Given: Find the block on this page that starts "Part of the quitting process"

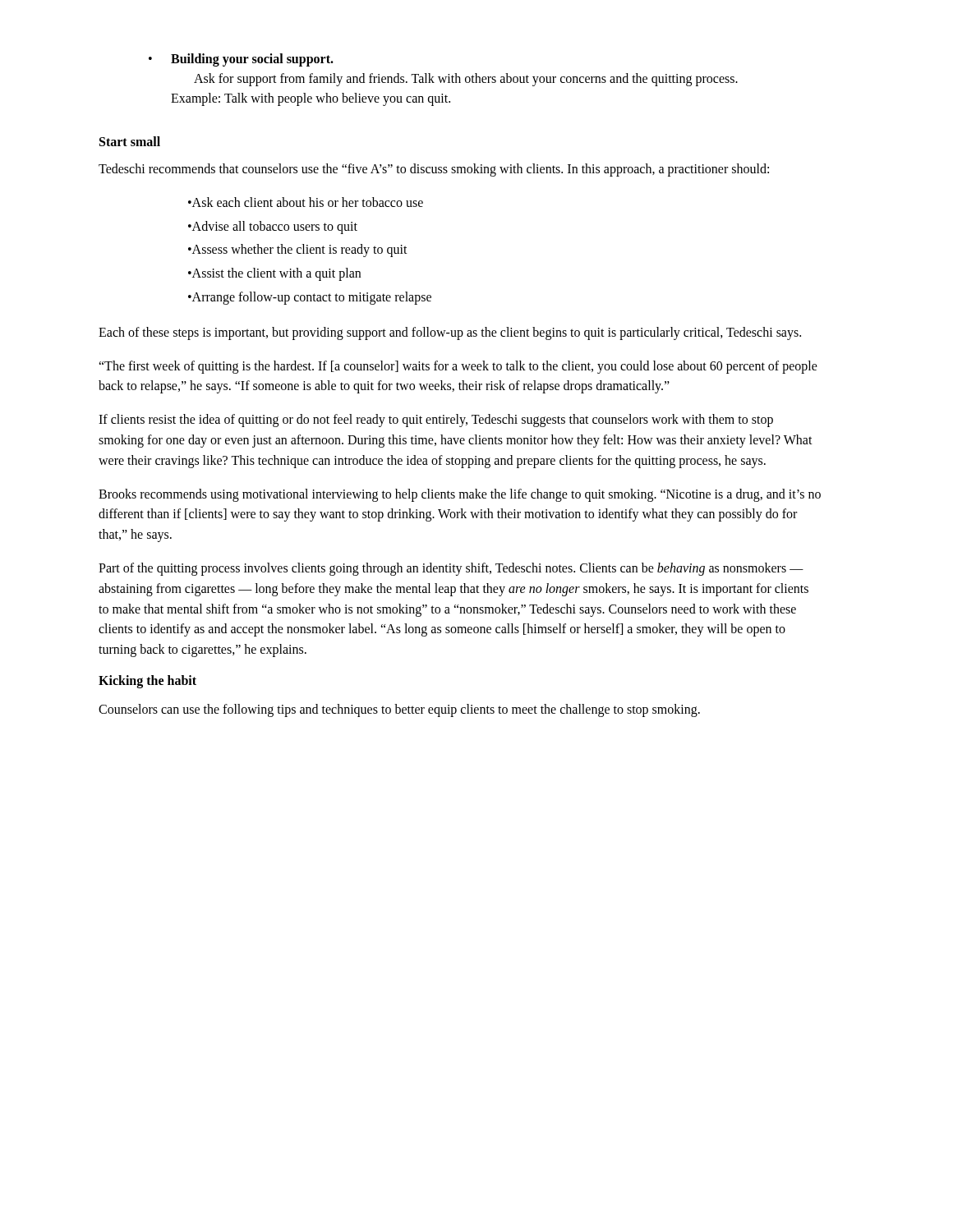Looking at the screenshot, I should tap(460, 609).
